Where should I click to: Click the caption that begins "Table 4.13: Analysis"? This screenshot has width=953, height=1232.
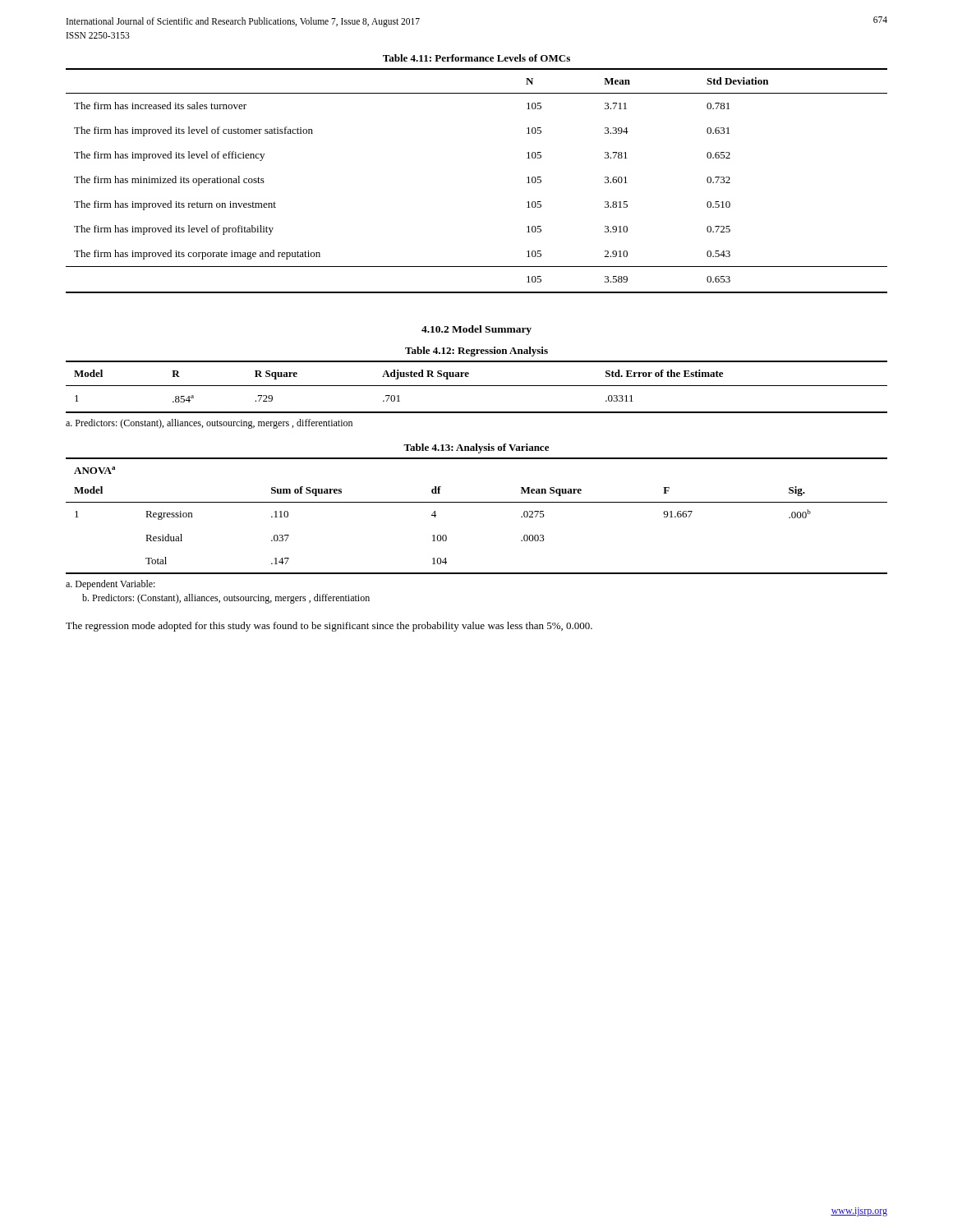pos(476,447)
